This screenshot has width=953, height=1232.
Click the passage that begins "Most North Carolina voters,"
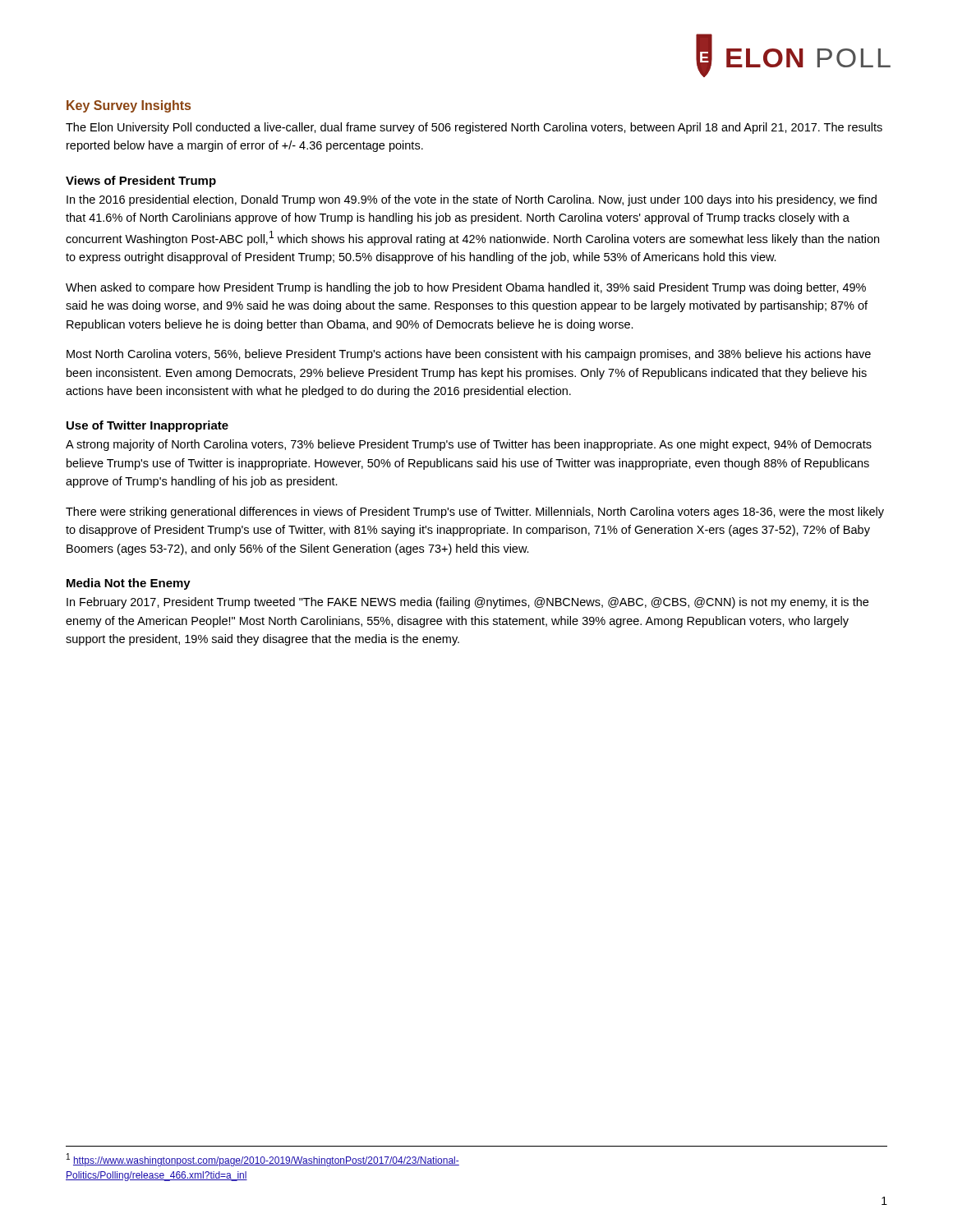(x=468, y=372)
